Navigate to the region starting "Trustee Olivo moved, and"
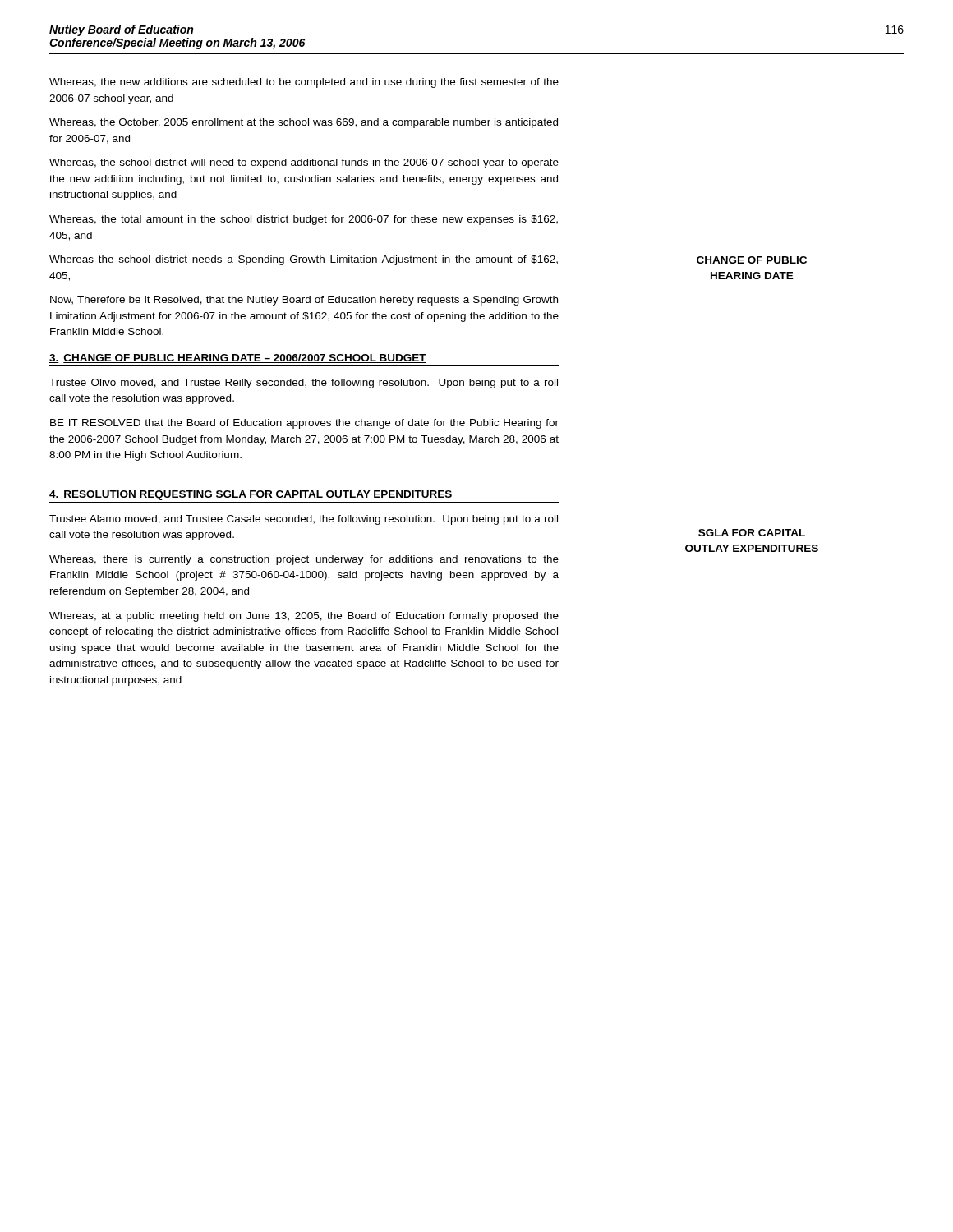Screen dimensions: 1232x953 [304, 390]
